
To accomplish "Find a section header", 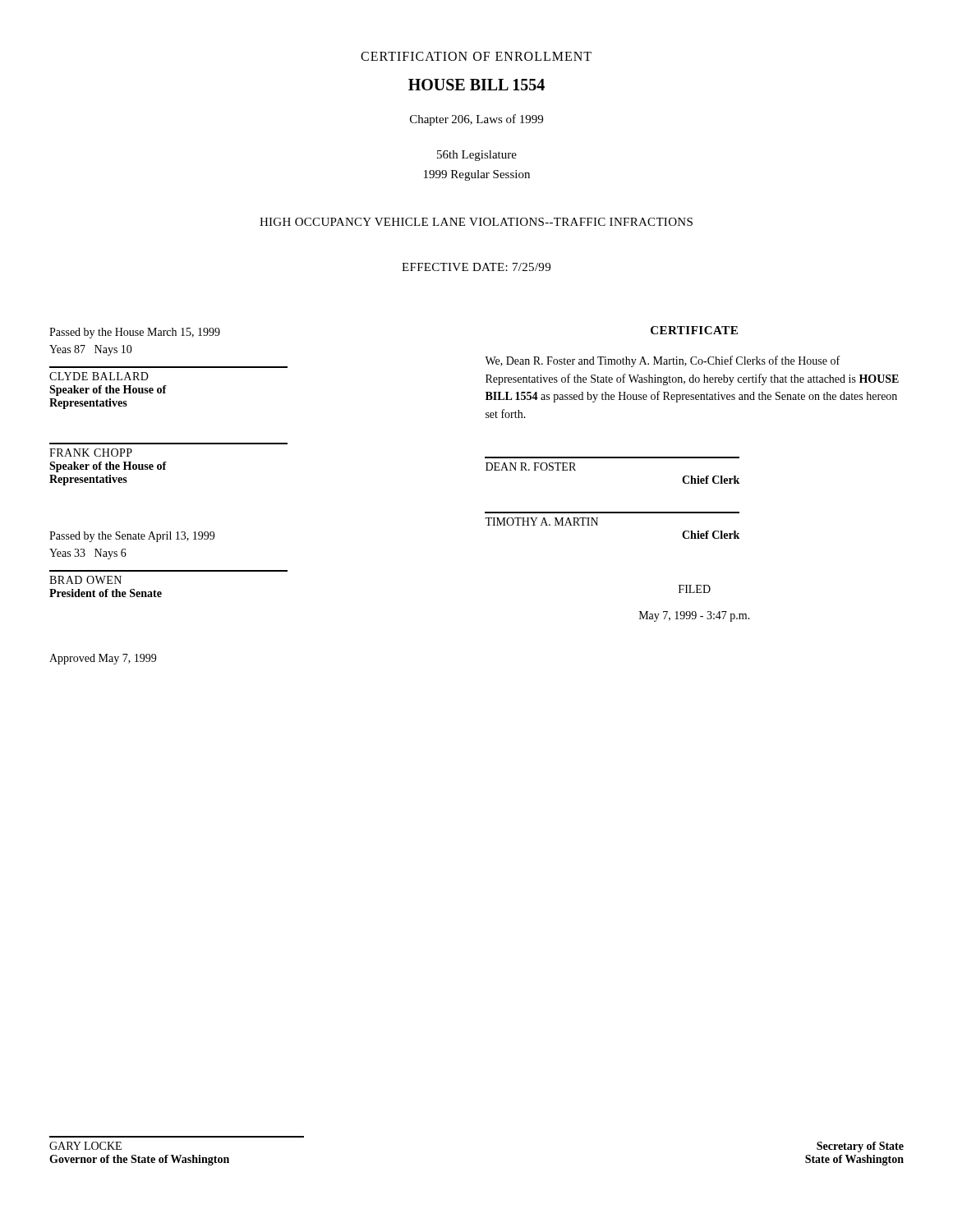I will pos(476,222).
